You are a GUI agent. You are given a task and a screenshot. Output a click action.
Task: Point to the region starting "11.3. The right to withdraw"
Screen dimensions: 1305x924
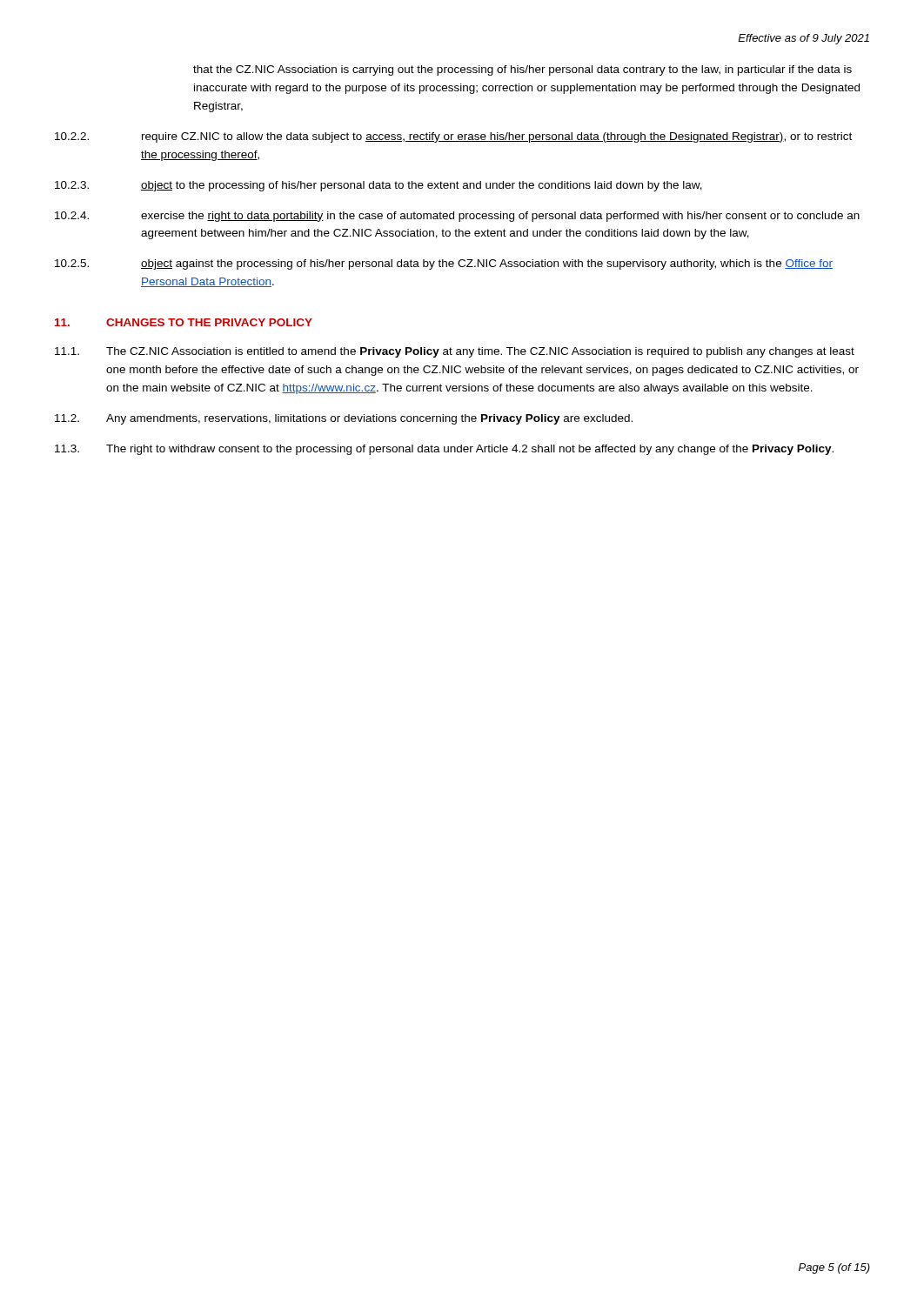pos(462,449)
